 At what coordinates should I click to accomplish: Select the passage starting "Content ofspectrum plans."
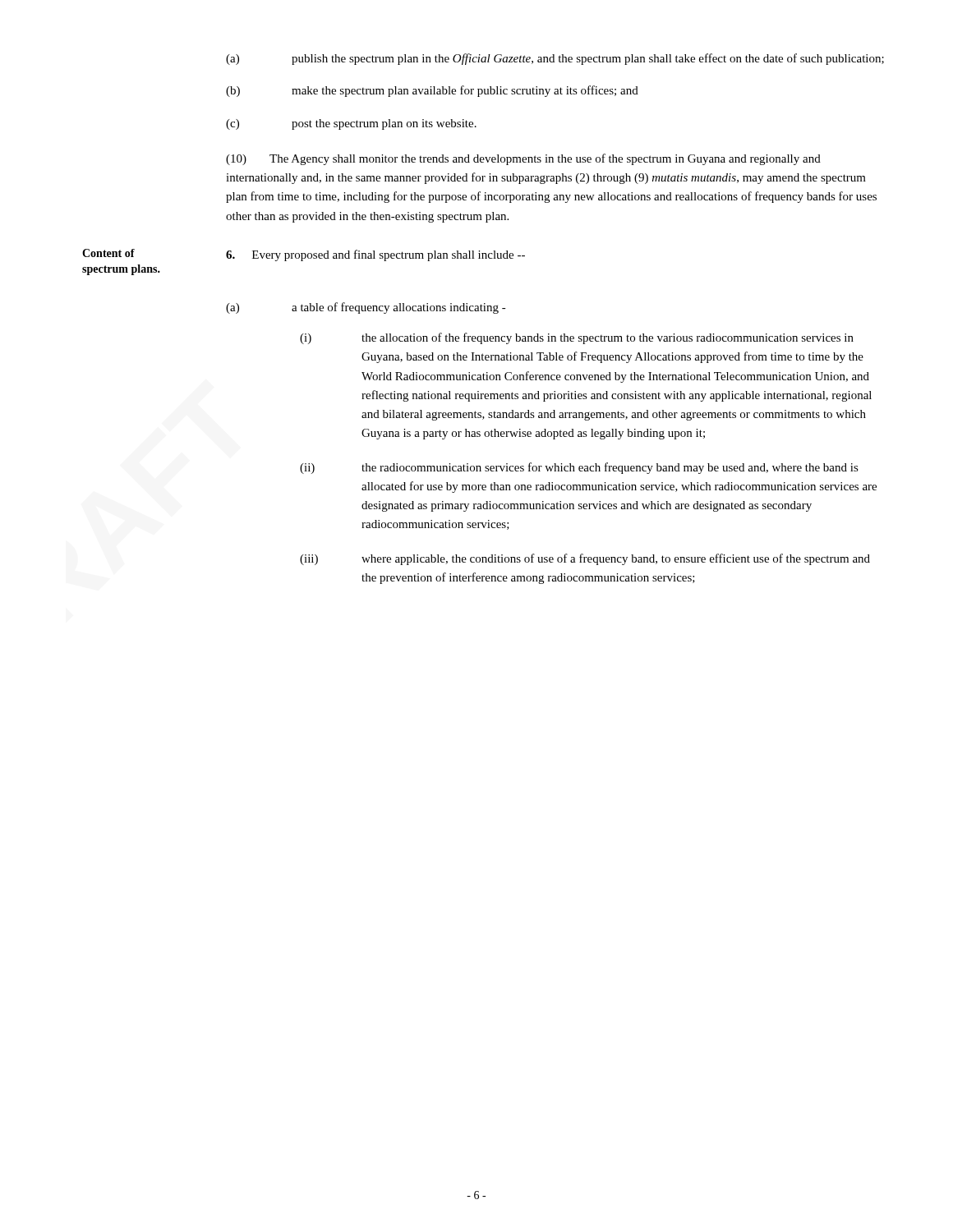(x=121, y=261)
